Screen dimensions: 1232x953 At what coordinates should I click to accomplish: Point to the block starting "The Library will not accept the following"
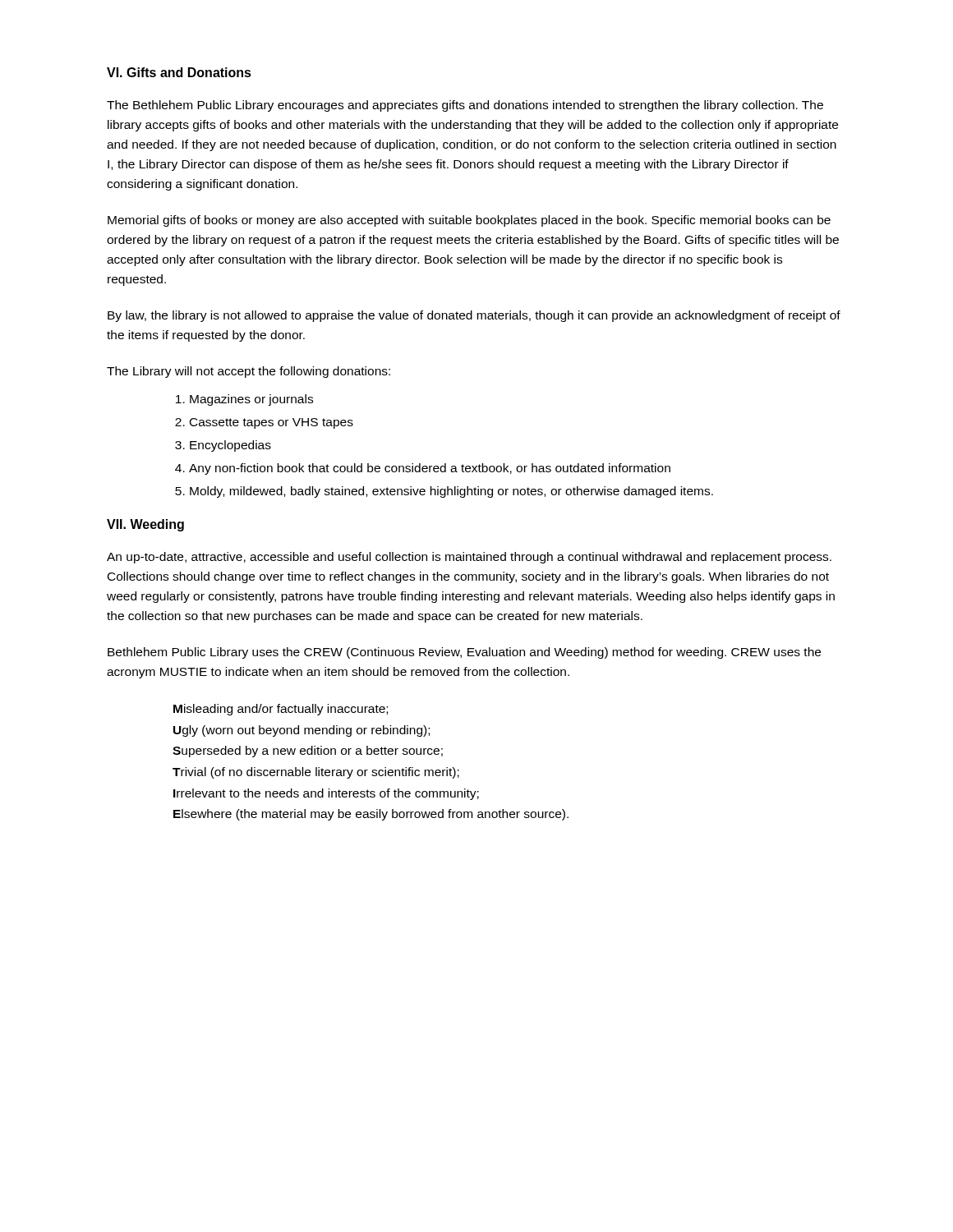point(249,371)
